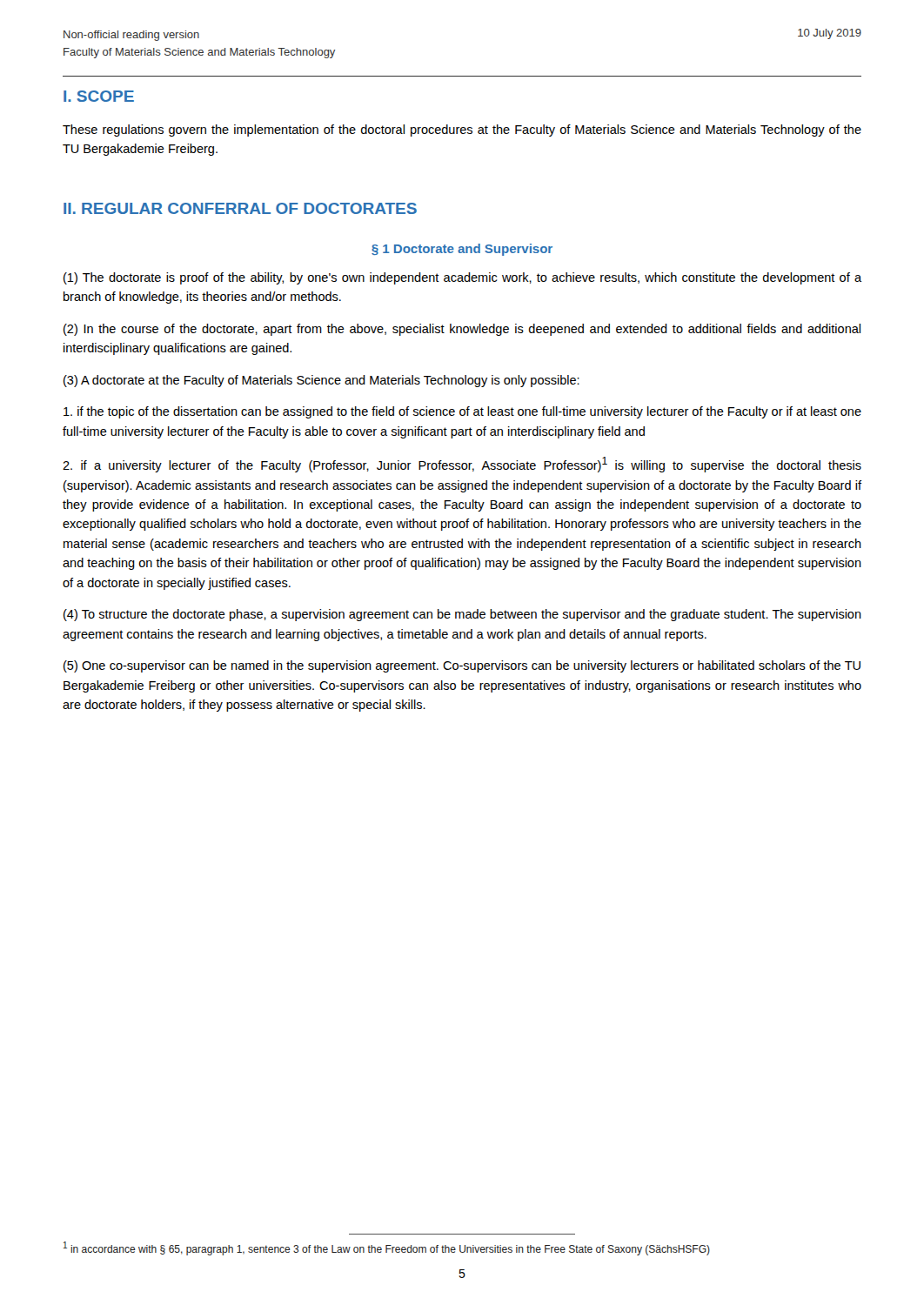The width and height of the screenshot is (924, 1305).
Task: Locate the section header with the text "§ 1 Doctorate and Supervisor"
Action: (x=462, y=248)
